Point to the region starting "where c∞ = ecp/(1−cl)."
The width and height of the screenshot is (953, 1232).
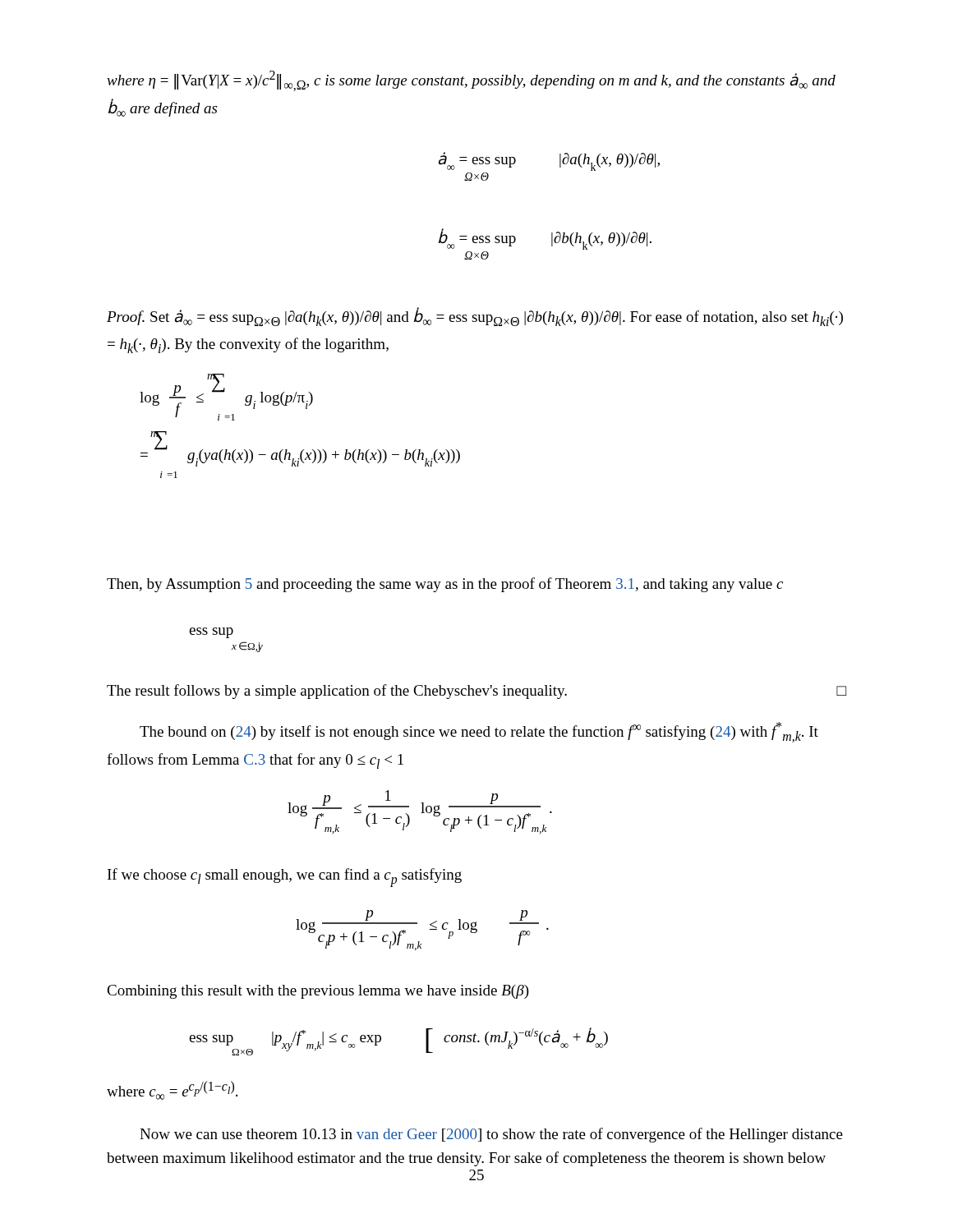pos(173,1091)
